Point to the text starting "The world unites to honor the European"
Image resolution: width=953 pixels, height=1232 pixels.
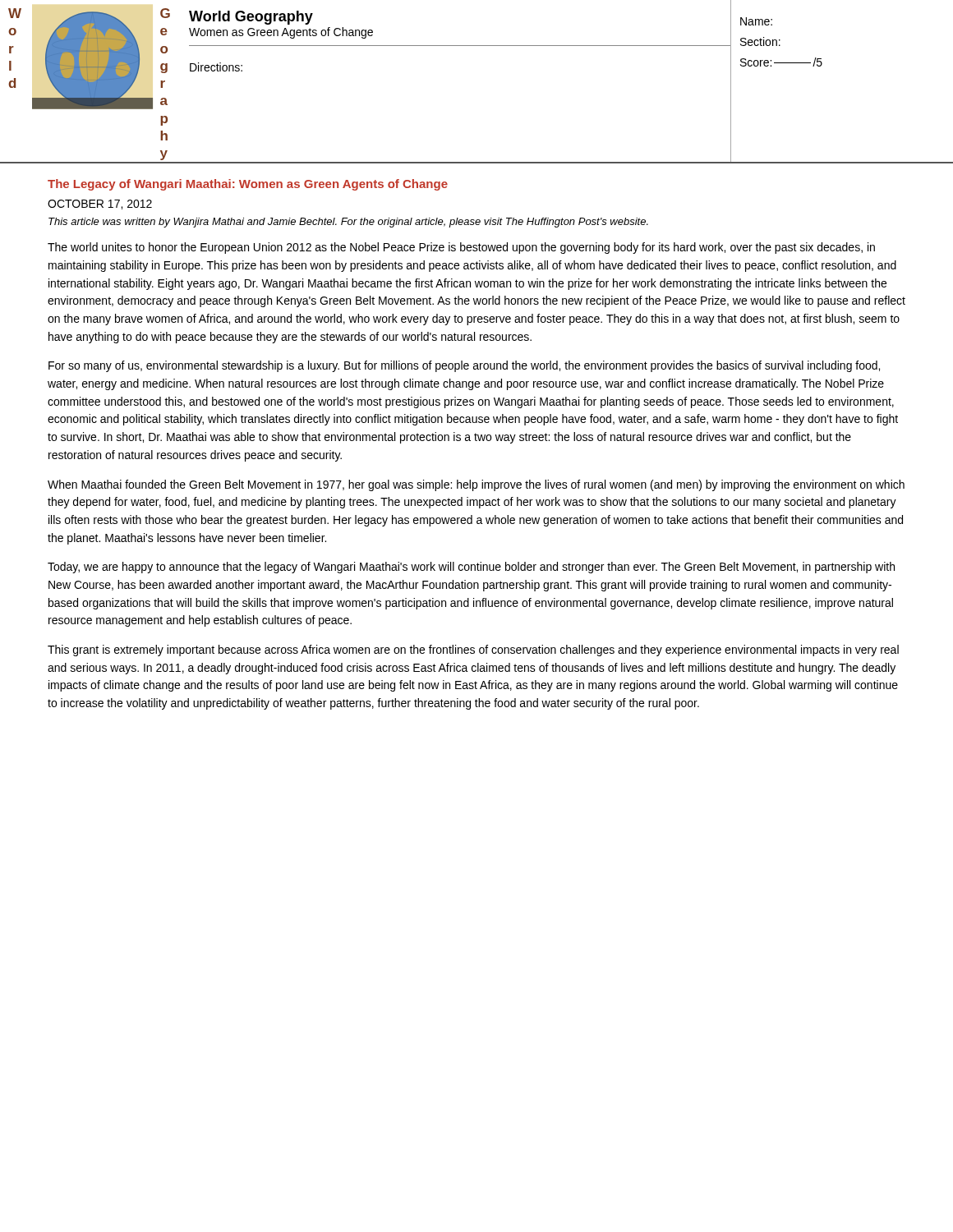pos(476,292)
